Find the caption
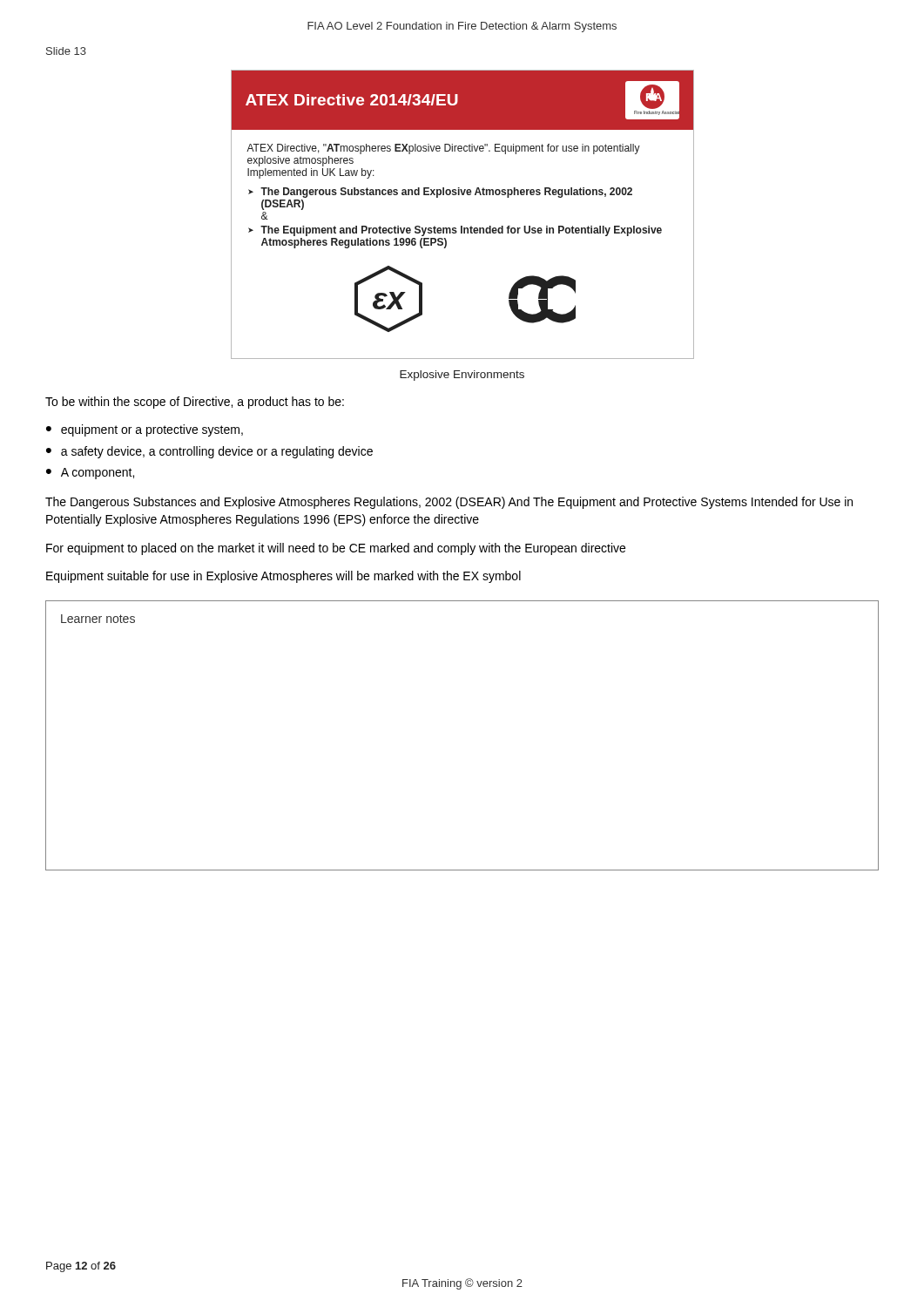Image resolution: width=924 pixels, height=1307 pixels. pyautogui.click(x=462, y=374)
